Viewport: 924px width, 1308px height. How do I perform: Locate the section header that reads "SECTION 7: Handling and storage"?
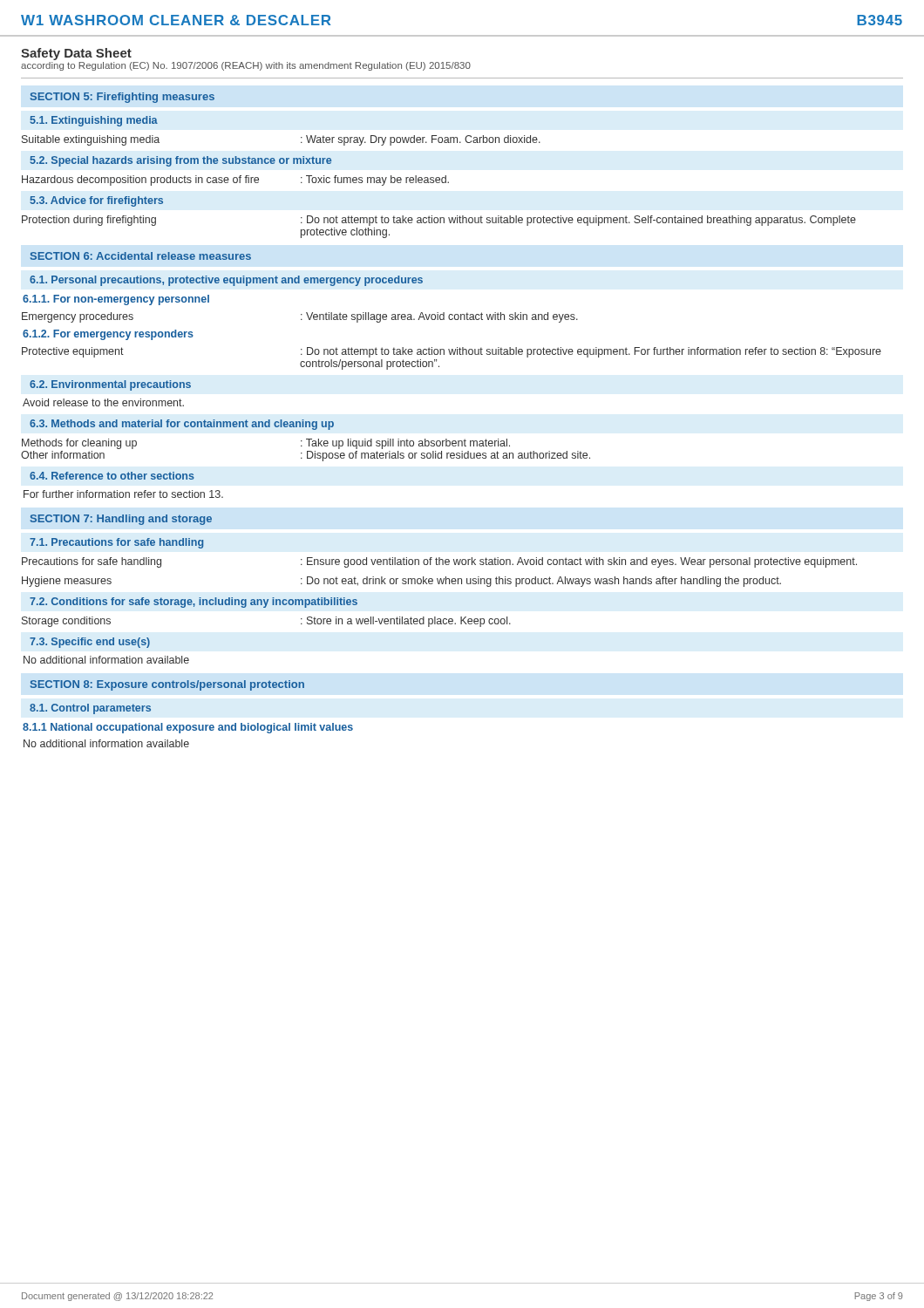tap(121, 518)
